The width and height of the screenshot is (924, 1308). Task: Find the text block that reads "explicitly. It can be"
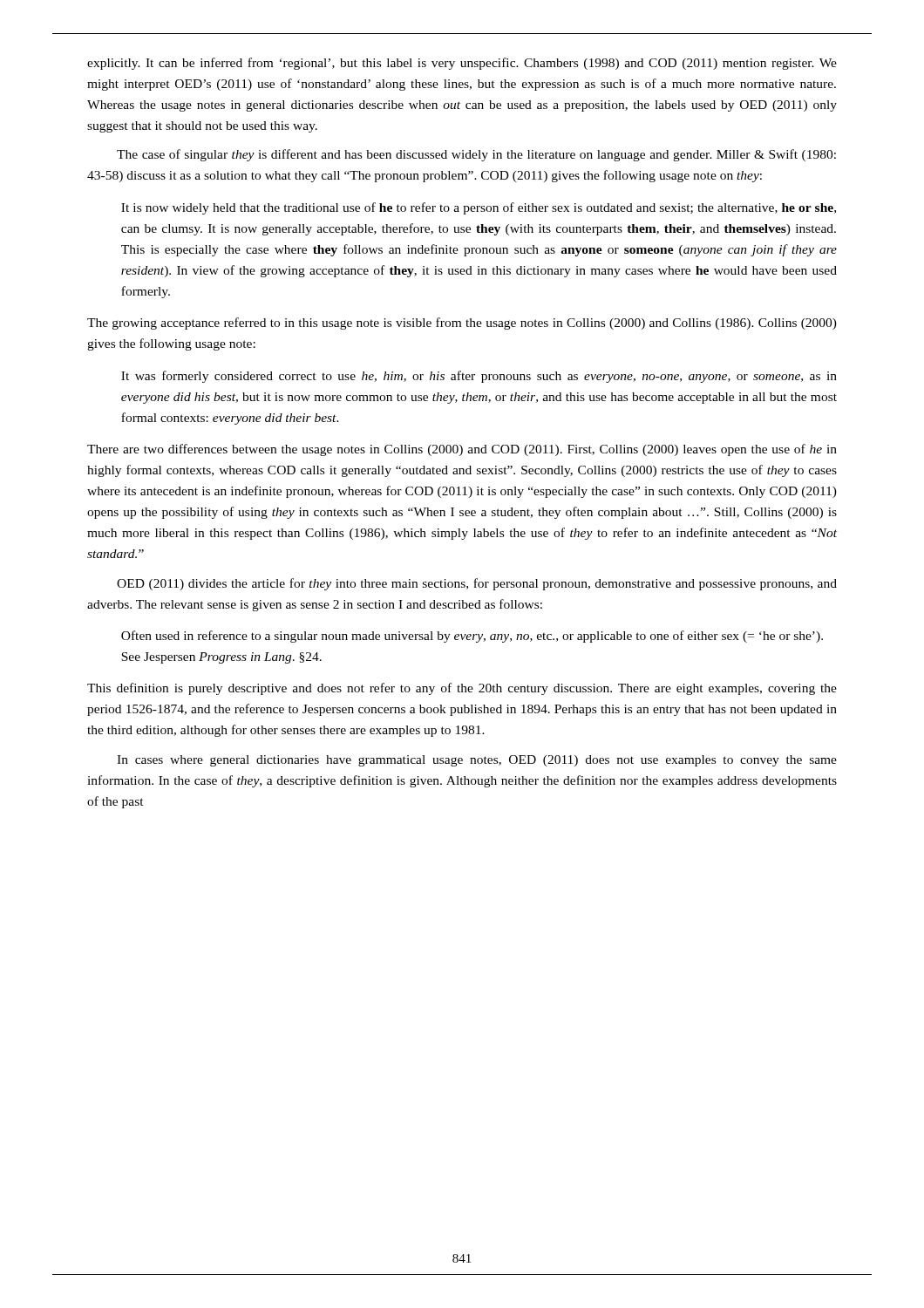tap(462, 119)
